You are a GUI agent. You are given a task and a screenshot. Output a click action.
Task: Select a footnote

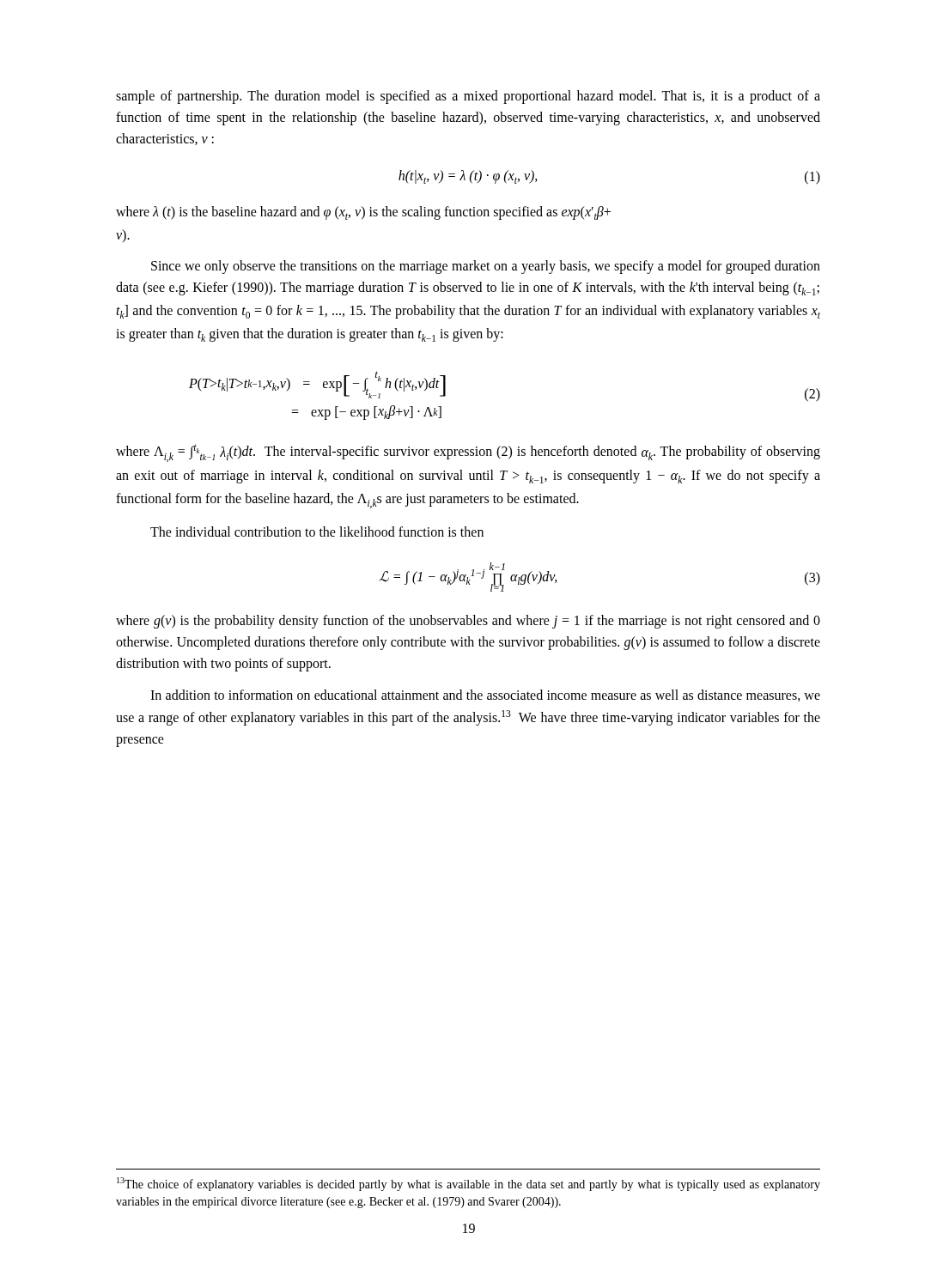[468, 1193]
